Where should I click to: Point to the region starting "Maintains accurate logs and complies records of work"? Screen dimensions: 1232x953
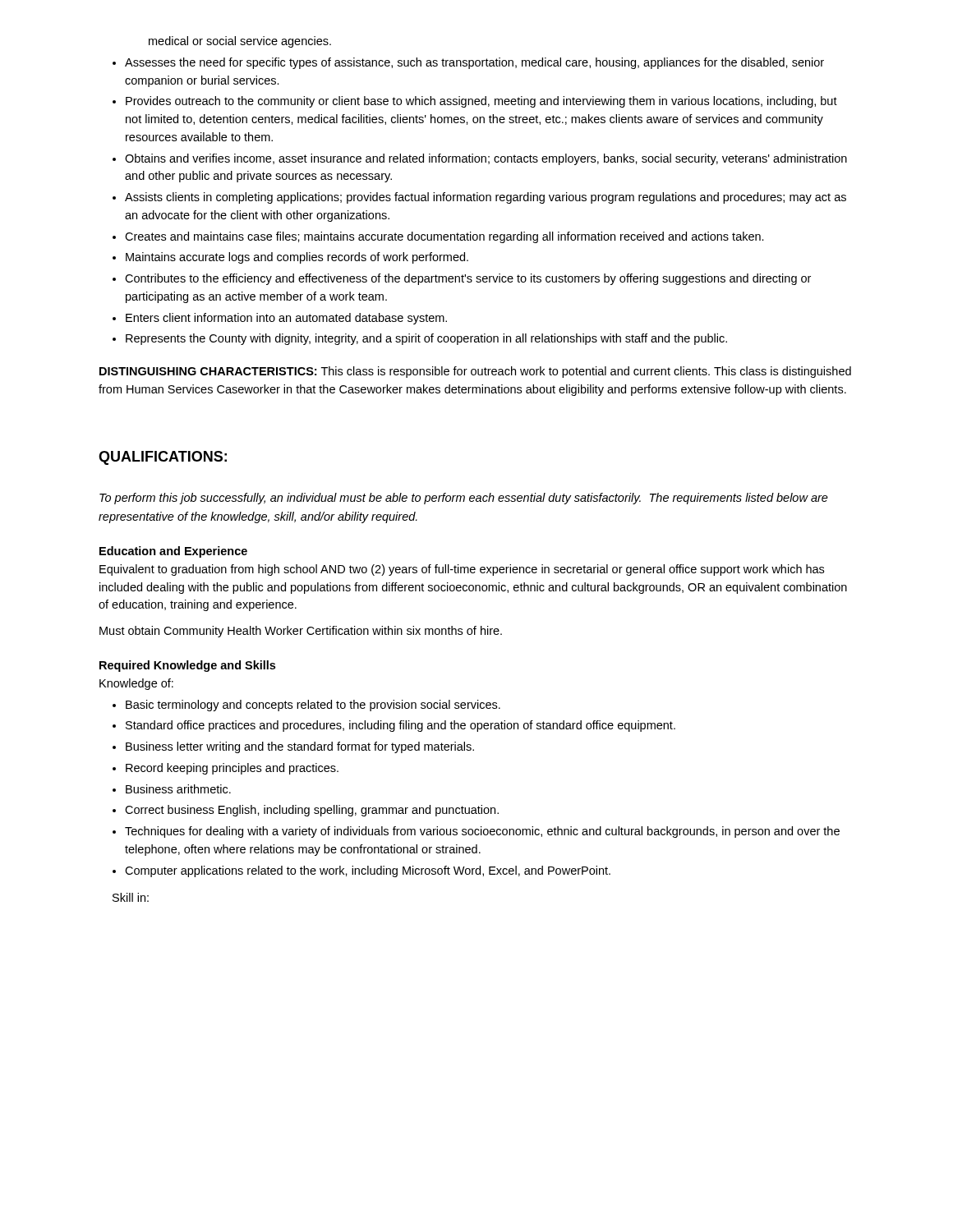click(297, 258)
